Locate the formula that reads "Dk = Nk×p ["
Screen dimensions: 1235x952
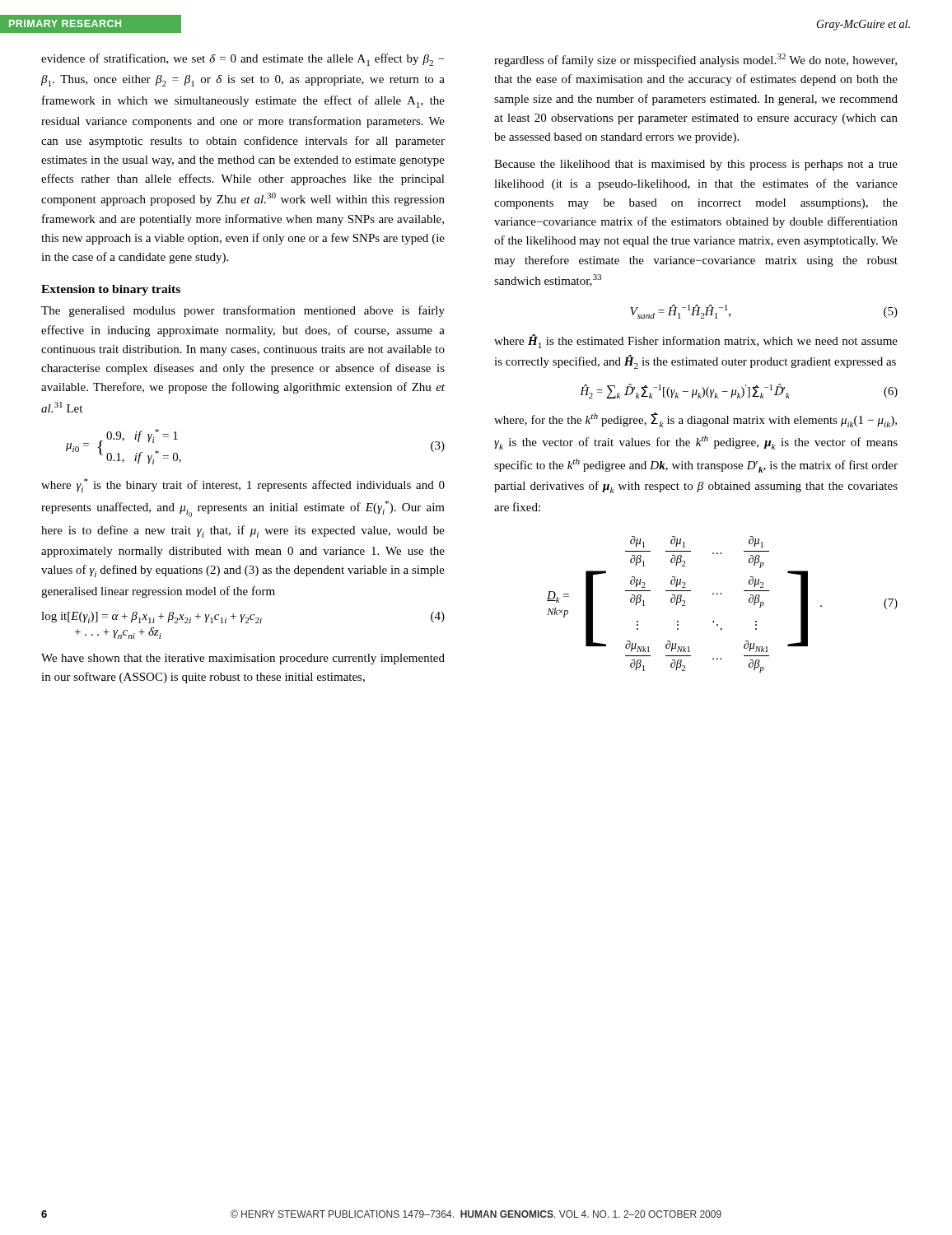point(696,603)
